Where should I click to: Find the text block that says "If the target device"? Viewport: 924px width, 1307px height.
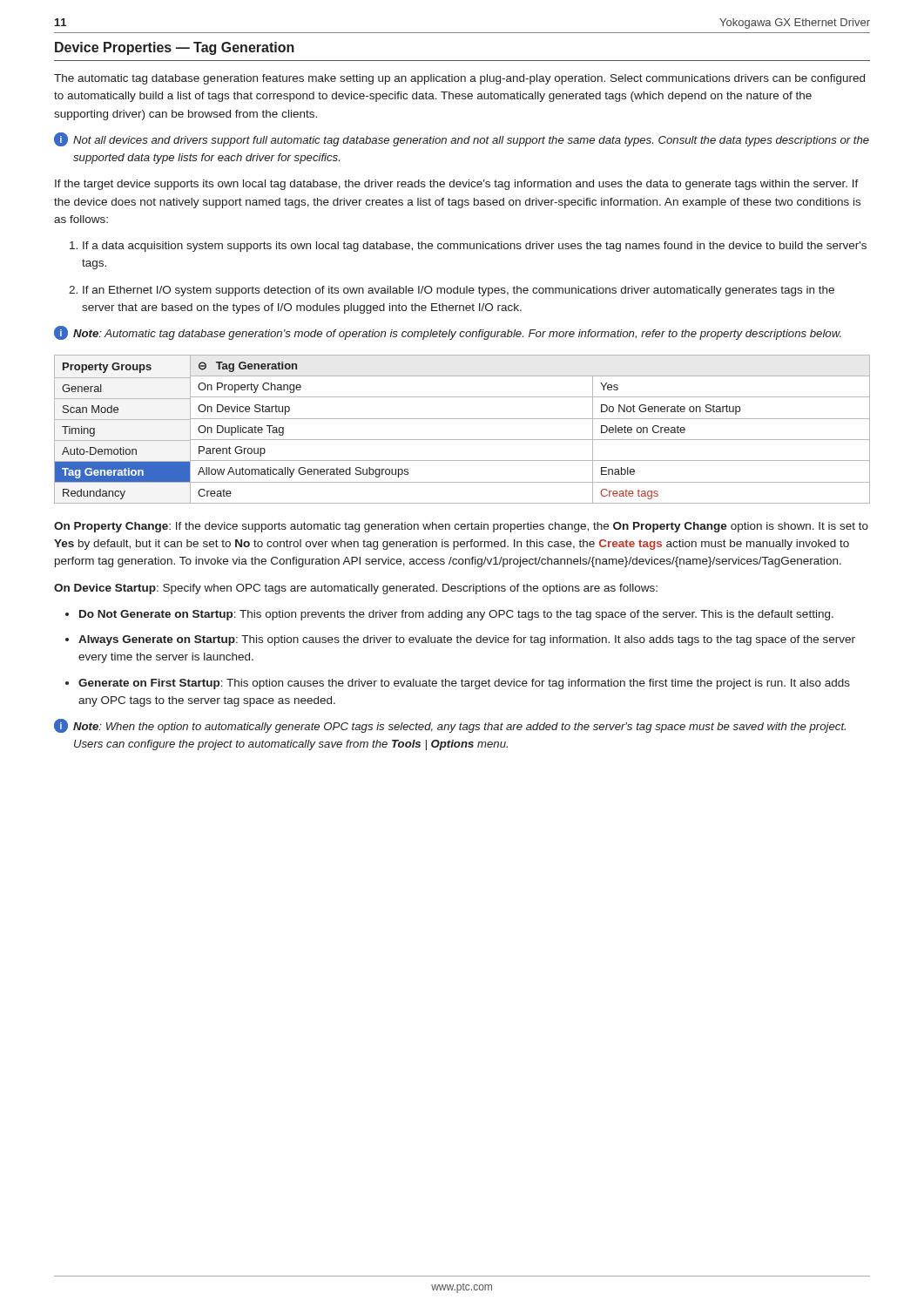point(462,202)
